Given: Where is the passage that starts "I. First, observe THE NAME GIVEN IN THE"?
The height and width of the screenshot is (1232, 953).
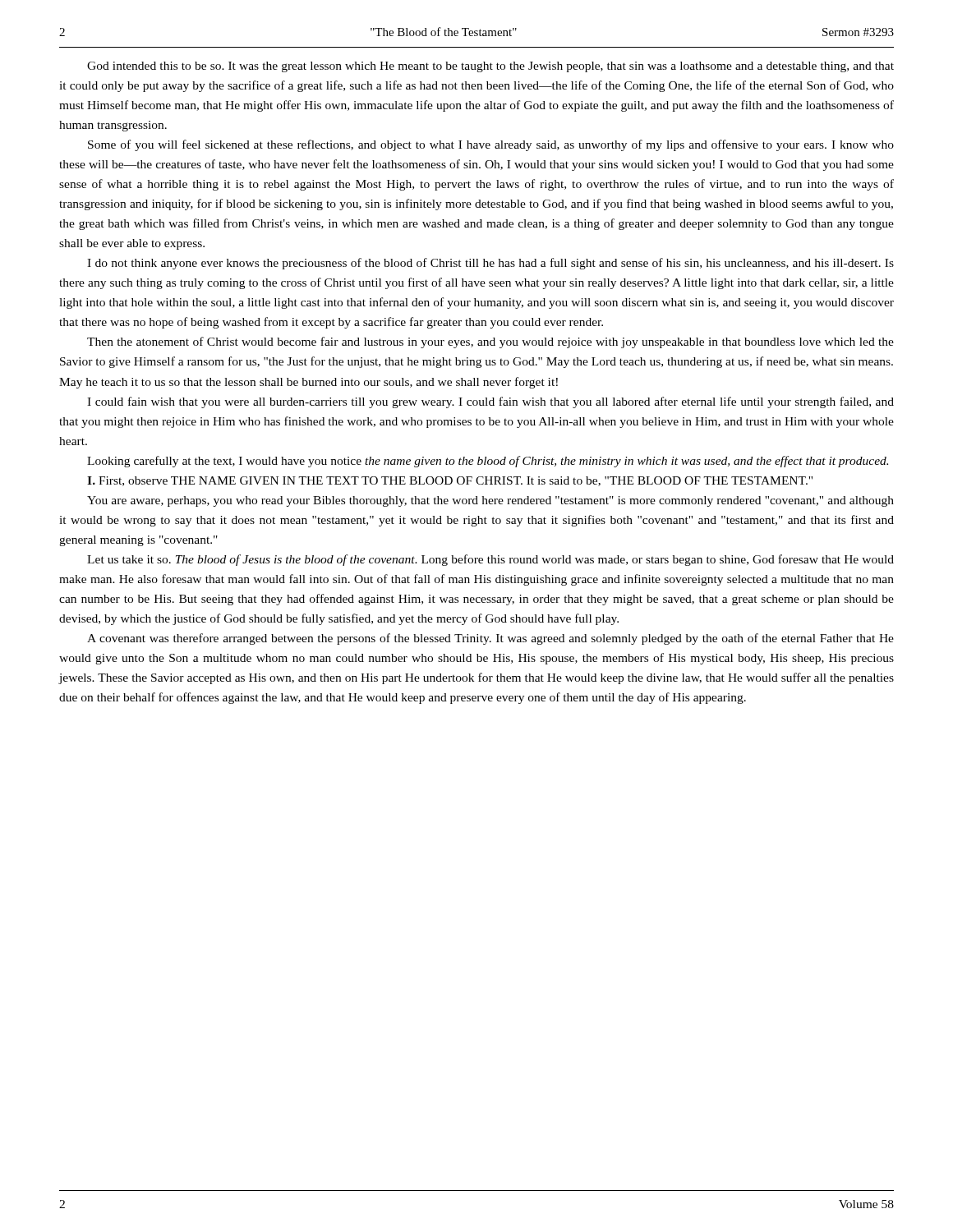Looking at the screenshot, I should 450,480.
